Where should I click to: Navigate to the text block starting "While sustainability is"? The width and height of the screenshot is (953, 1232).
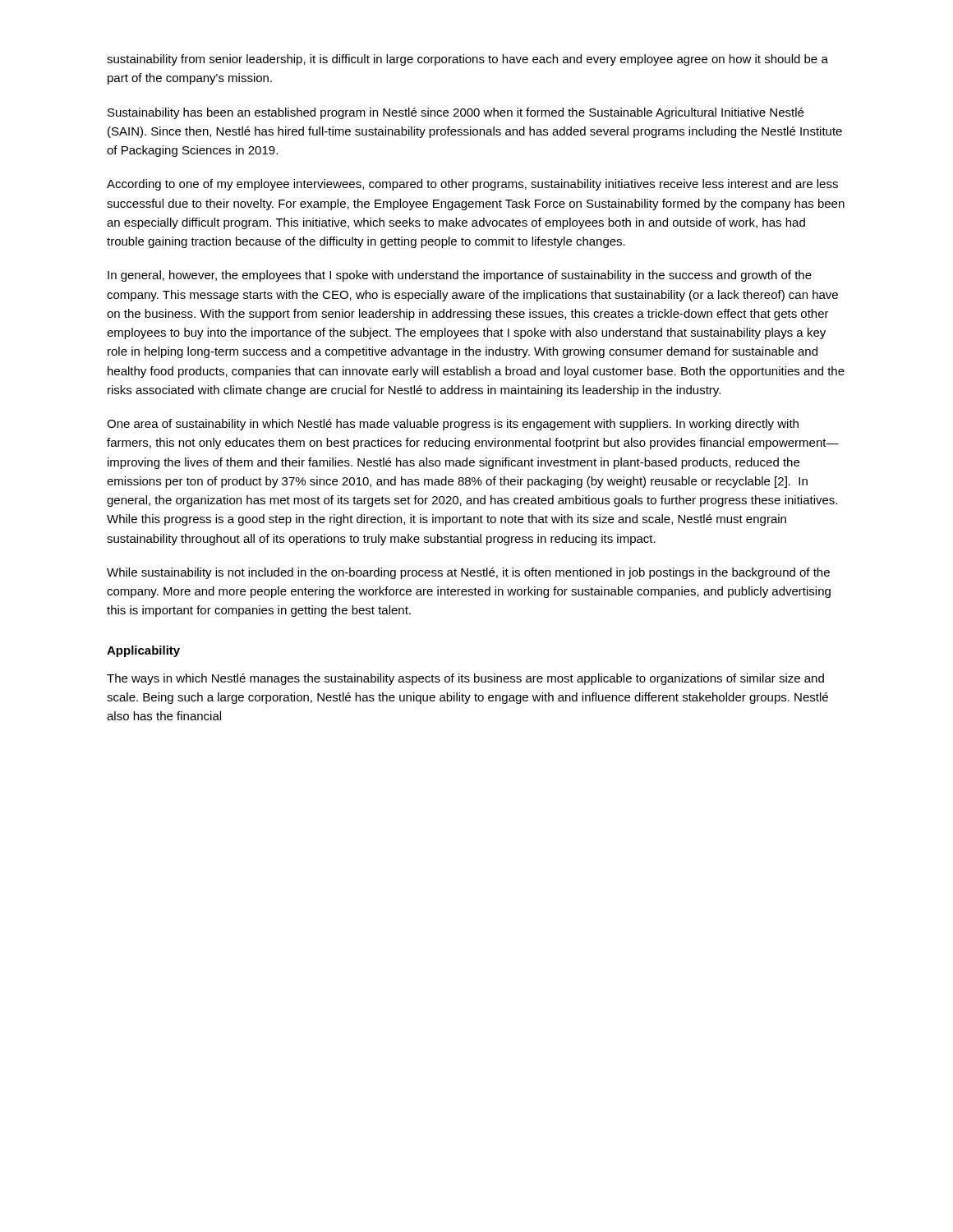point(469,591)
